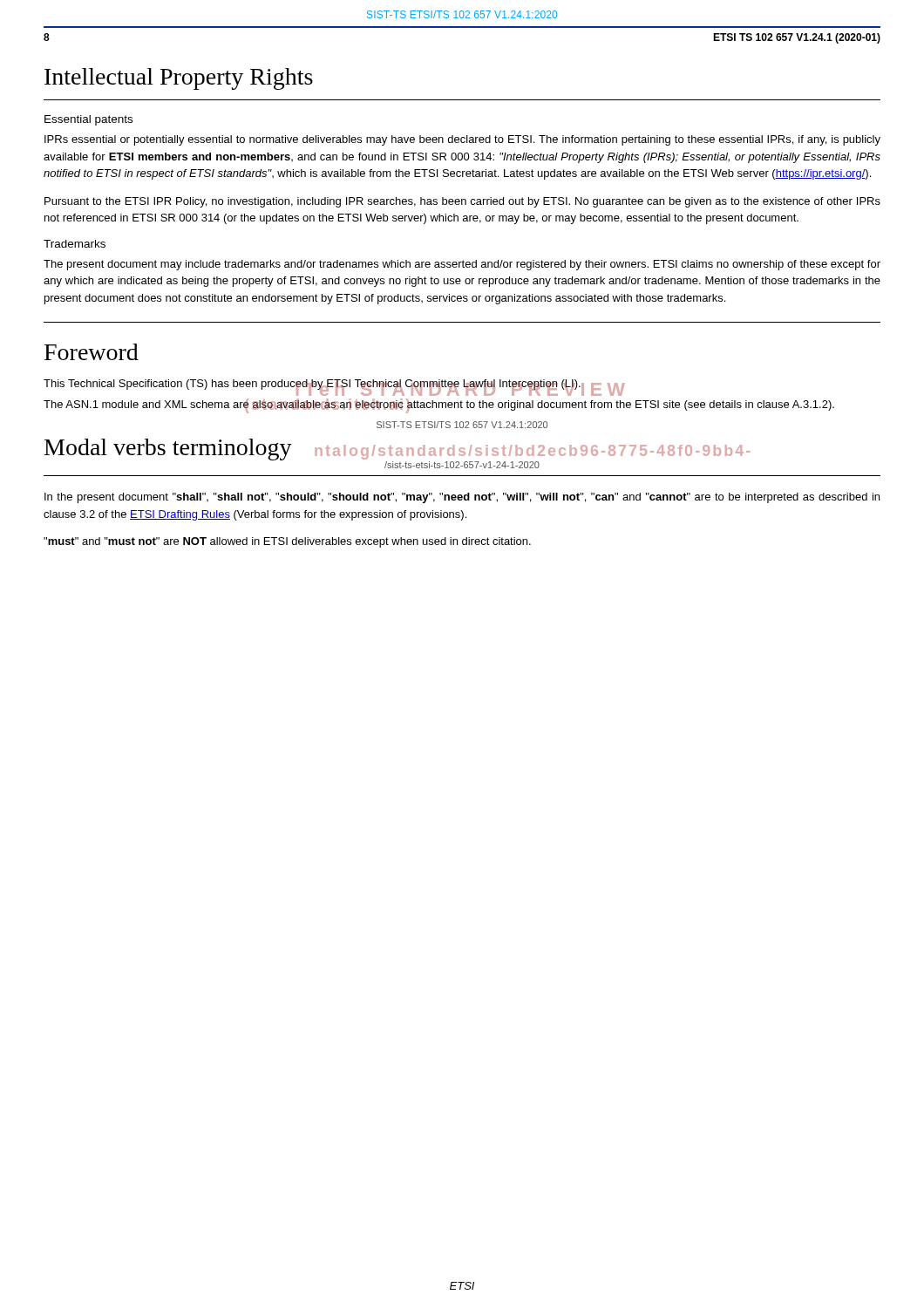The width and height of the screenshot is (924, 1308).
Task: Click the passage that begins "This Technical Specification (TS) has been produced by"
Action: [x=312, y=383]
